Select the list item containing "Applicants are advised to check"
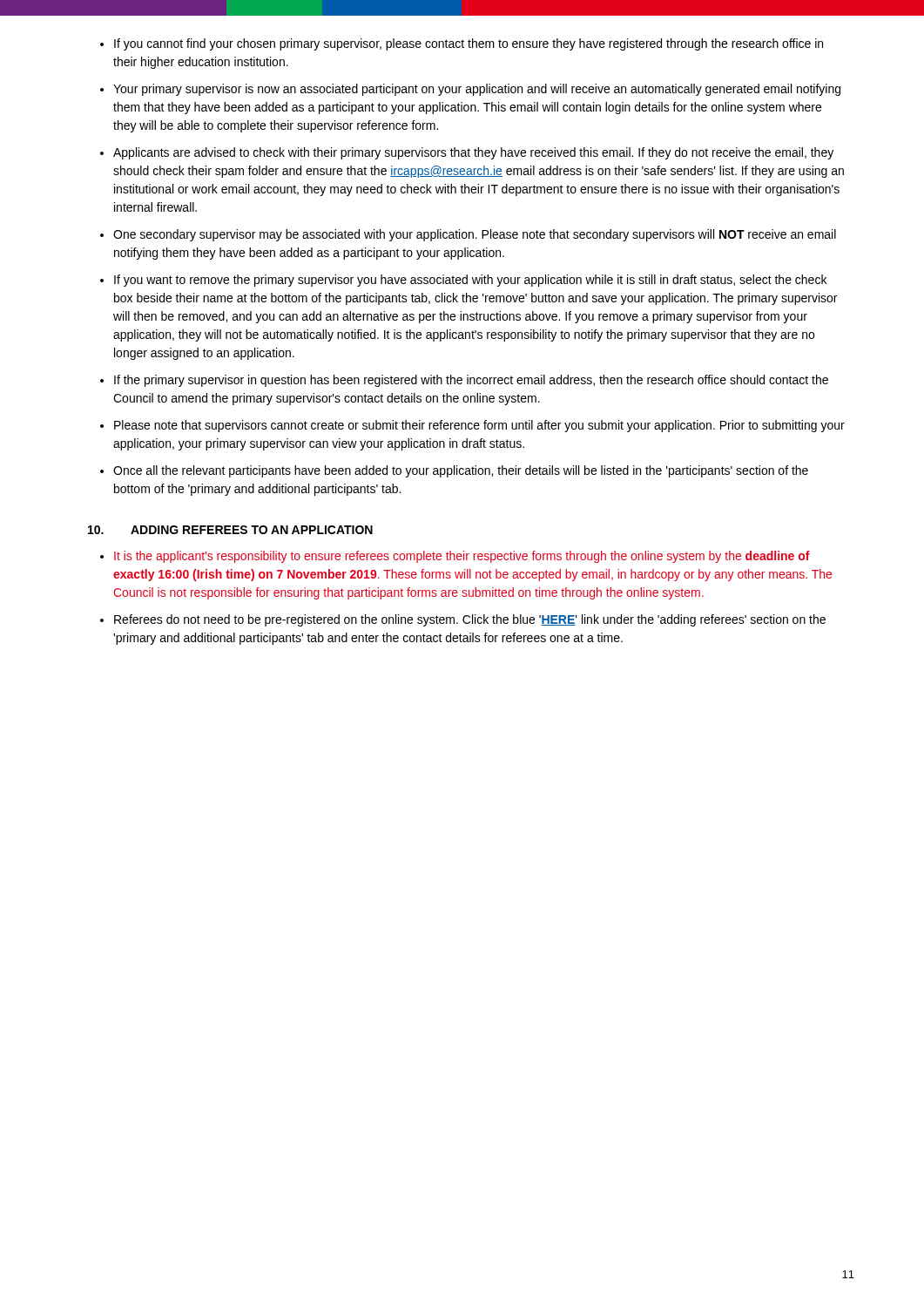 (479, 180)
